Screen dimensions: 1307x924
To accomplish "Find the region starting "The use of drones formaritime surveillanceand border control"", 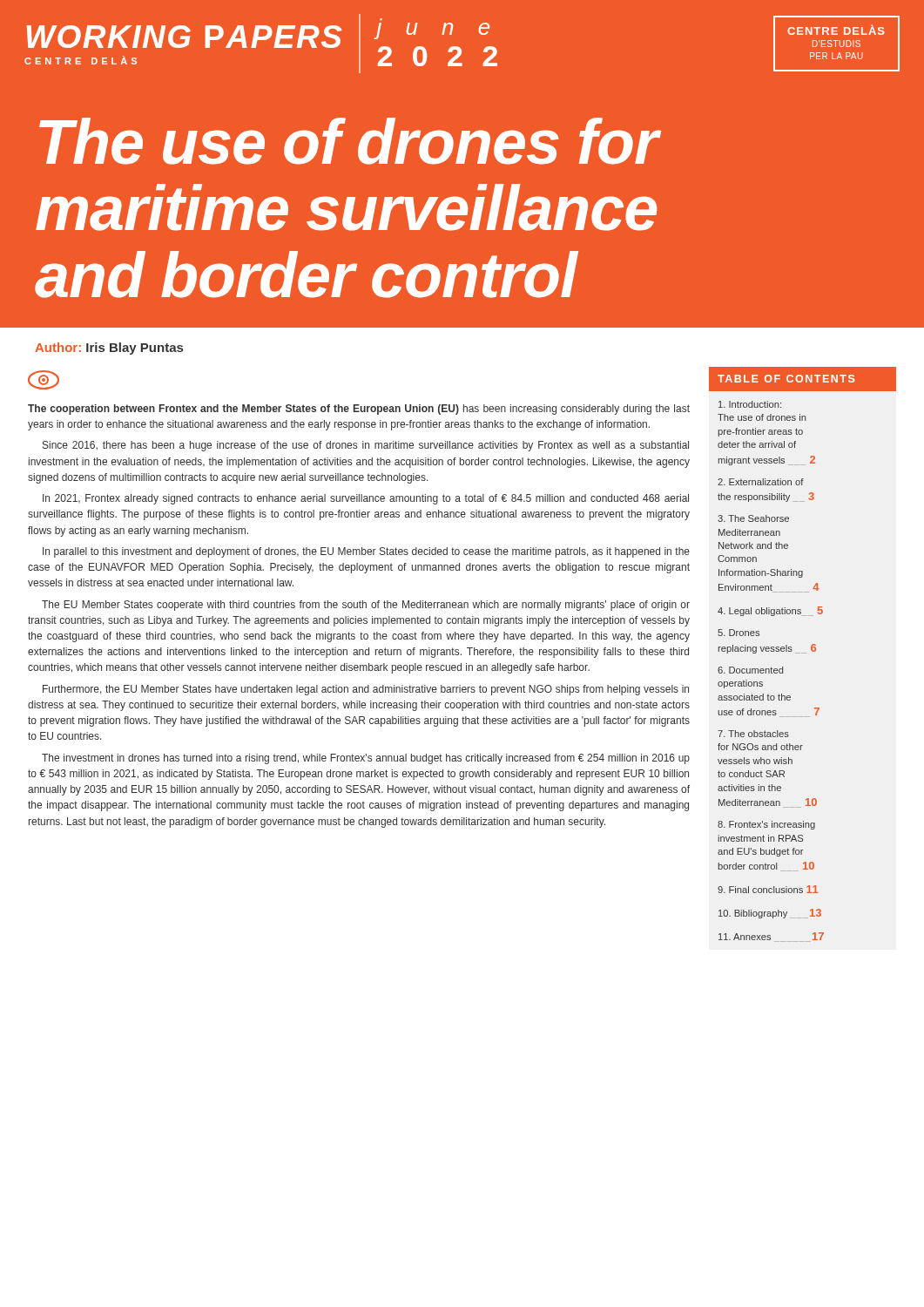I will pyautogui.click(x=462, y=209).
